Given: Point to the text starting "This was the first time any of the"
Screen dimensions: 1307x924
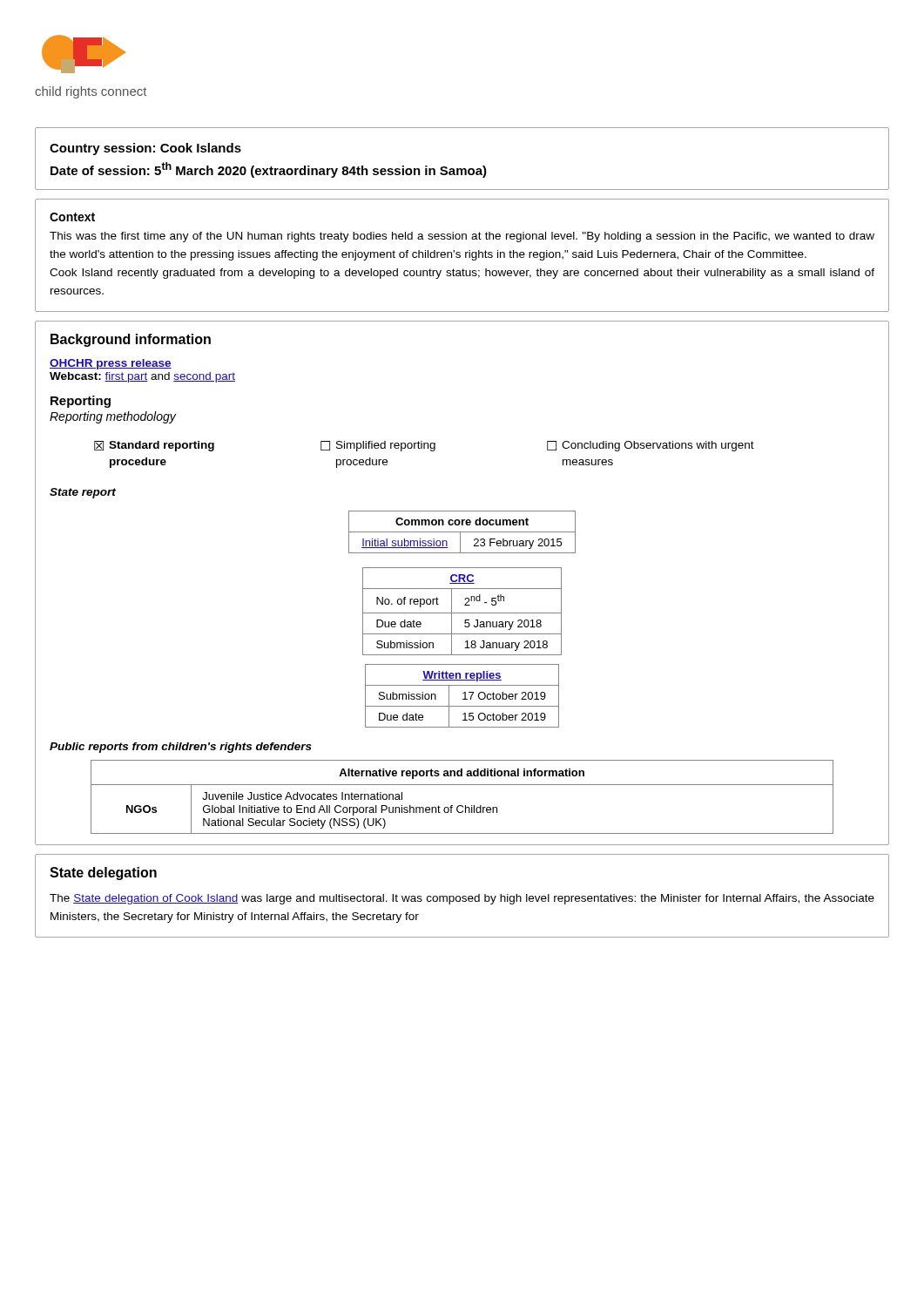Looking at the screenshot, I should click(462, 263).
